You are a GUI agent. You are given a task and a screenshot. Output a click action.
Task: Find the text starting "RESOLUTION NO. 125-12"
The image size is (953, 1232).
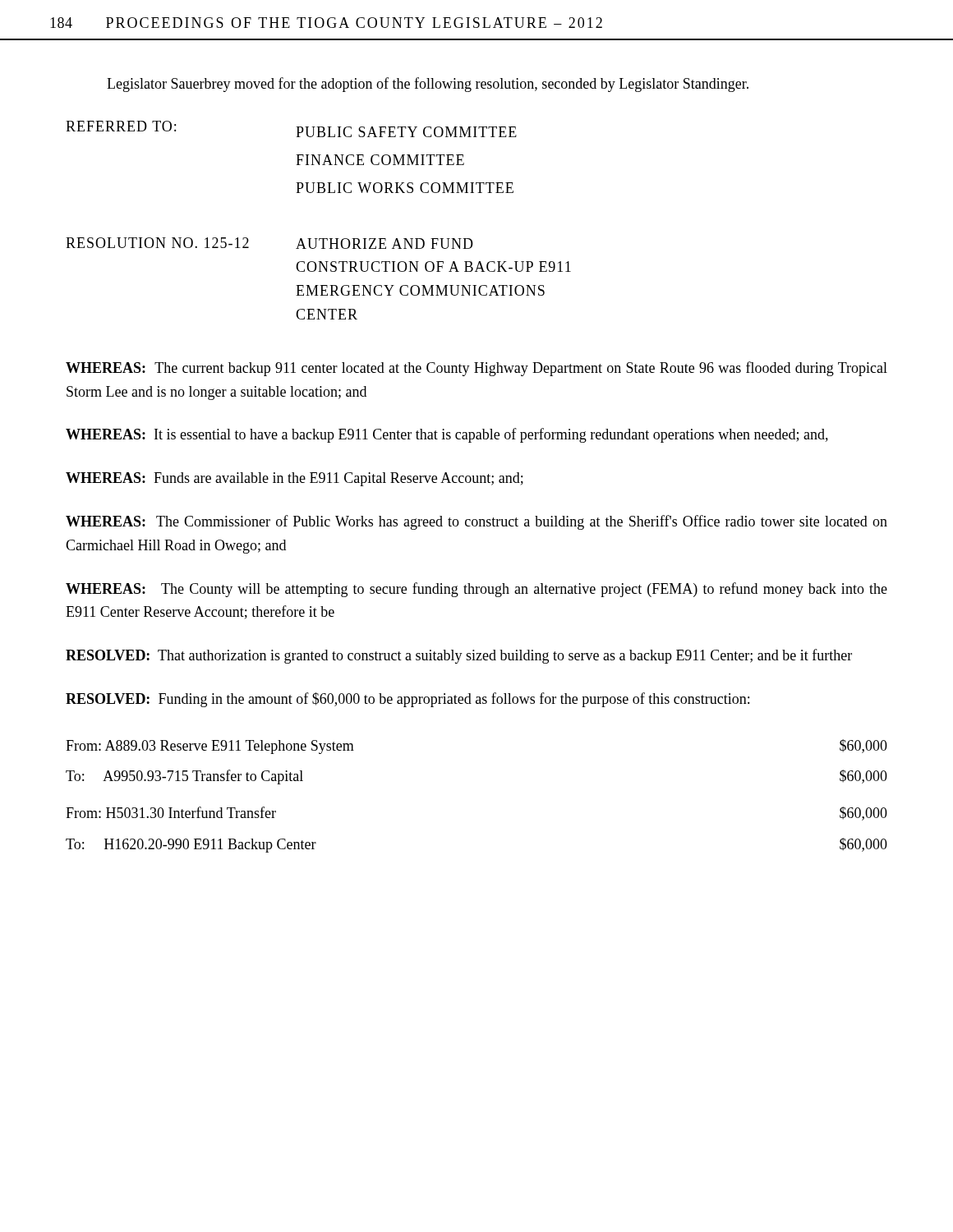click(158, 243)
